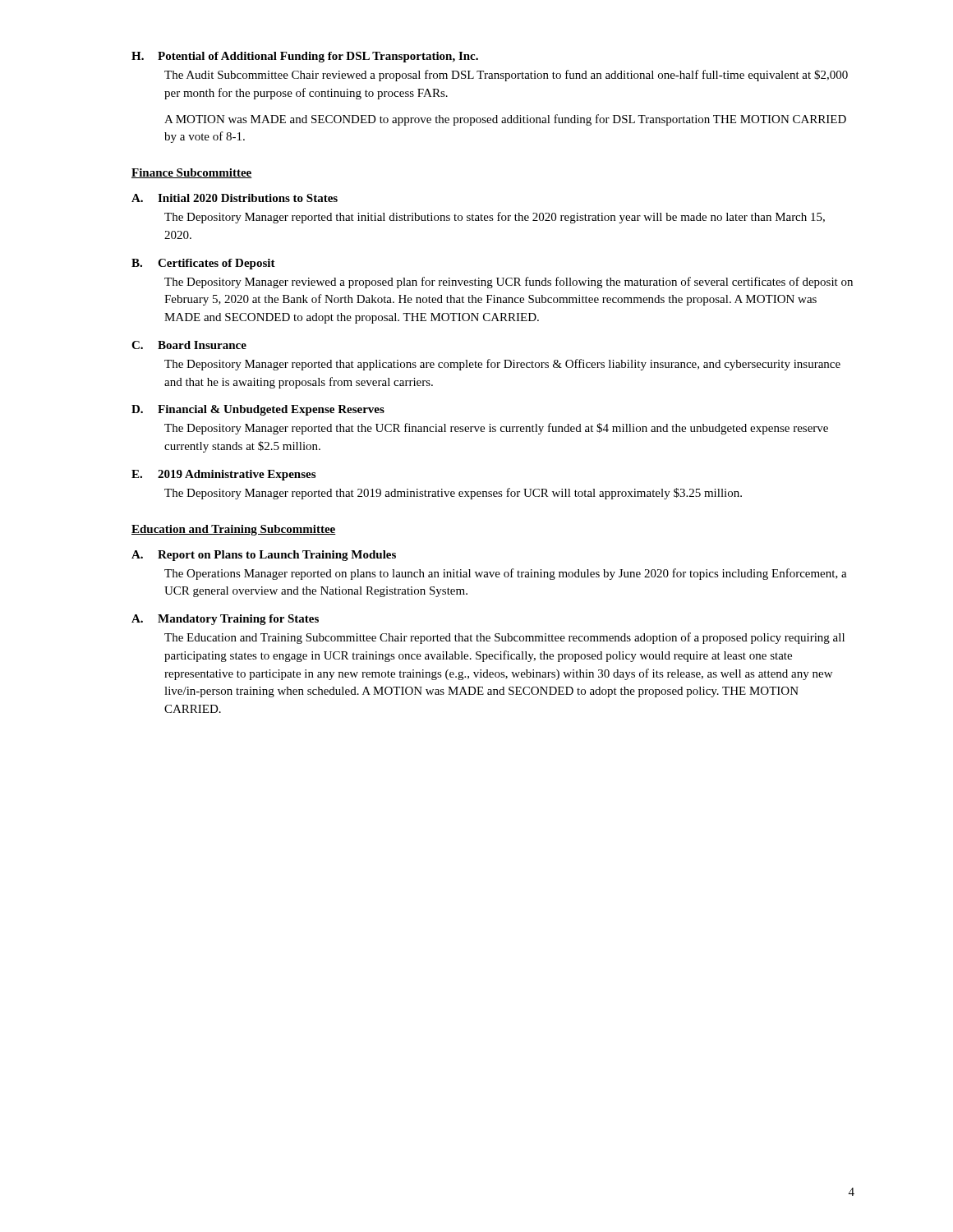Where is the passage that starts "B. Certificates of Deposit The Depository Manager reviewed"?
This screenshot has width=953, height=1232.
click(493, 291)
